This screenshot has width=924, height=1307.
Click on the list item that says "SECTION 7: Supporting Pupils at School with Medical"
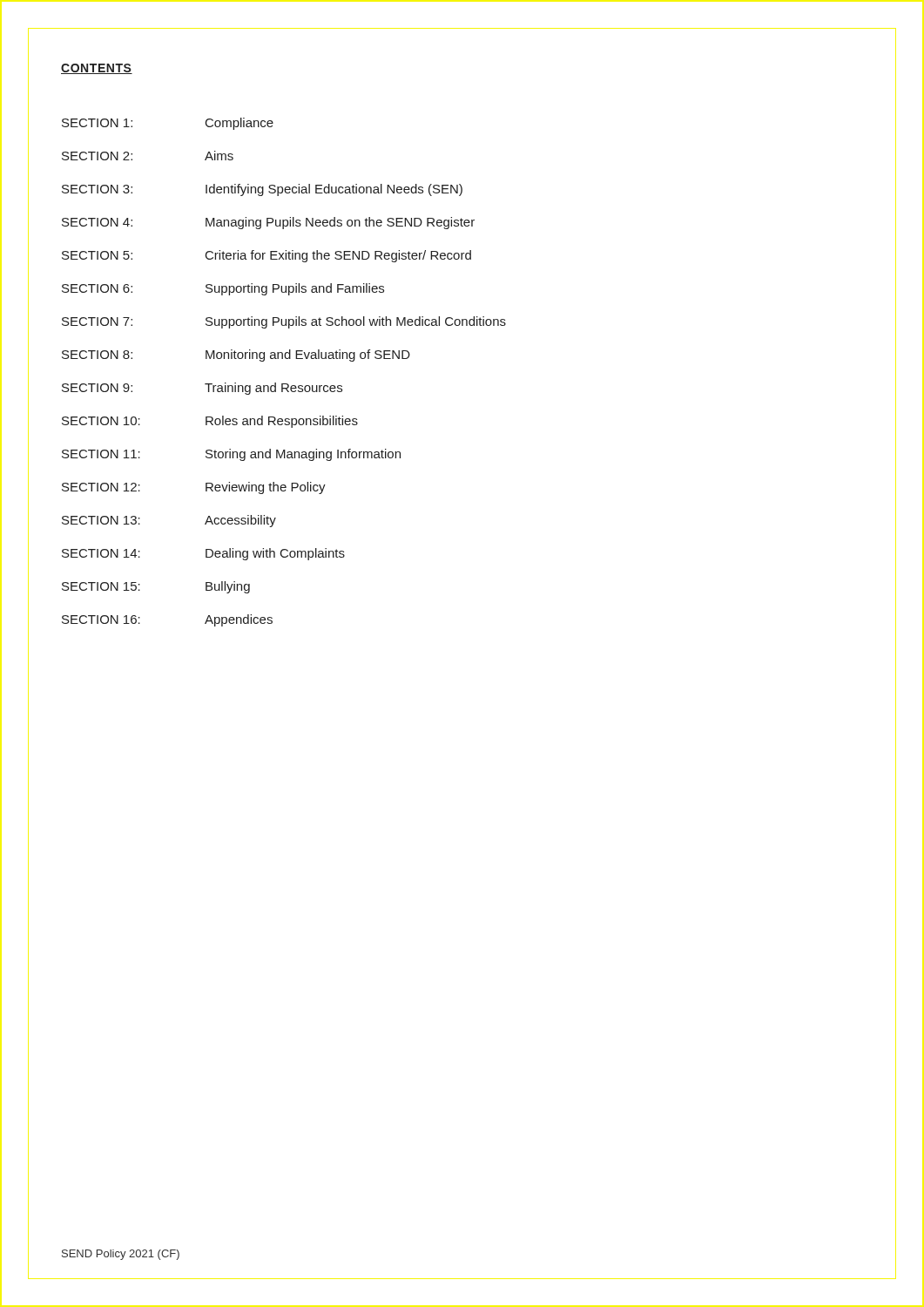coord(283,321)
